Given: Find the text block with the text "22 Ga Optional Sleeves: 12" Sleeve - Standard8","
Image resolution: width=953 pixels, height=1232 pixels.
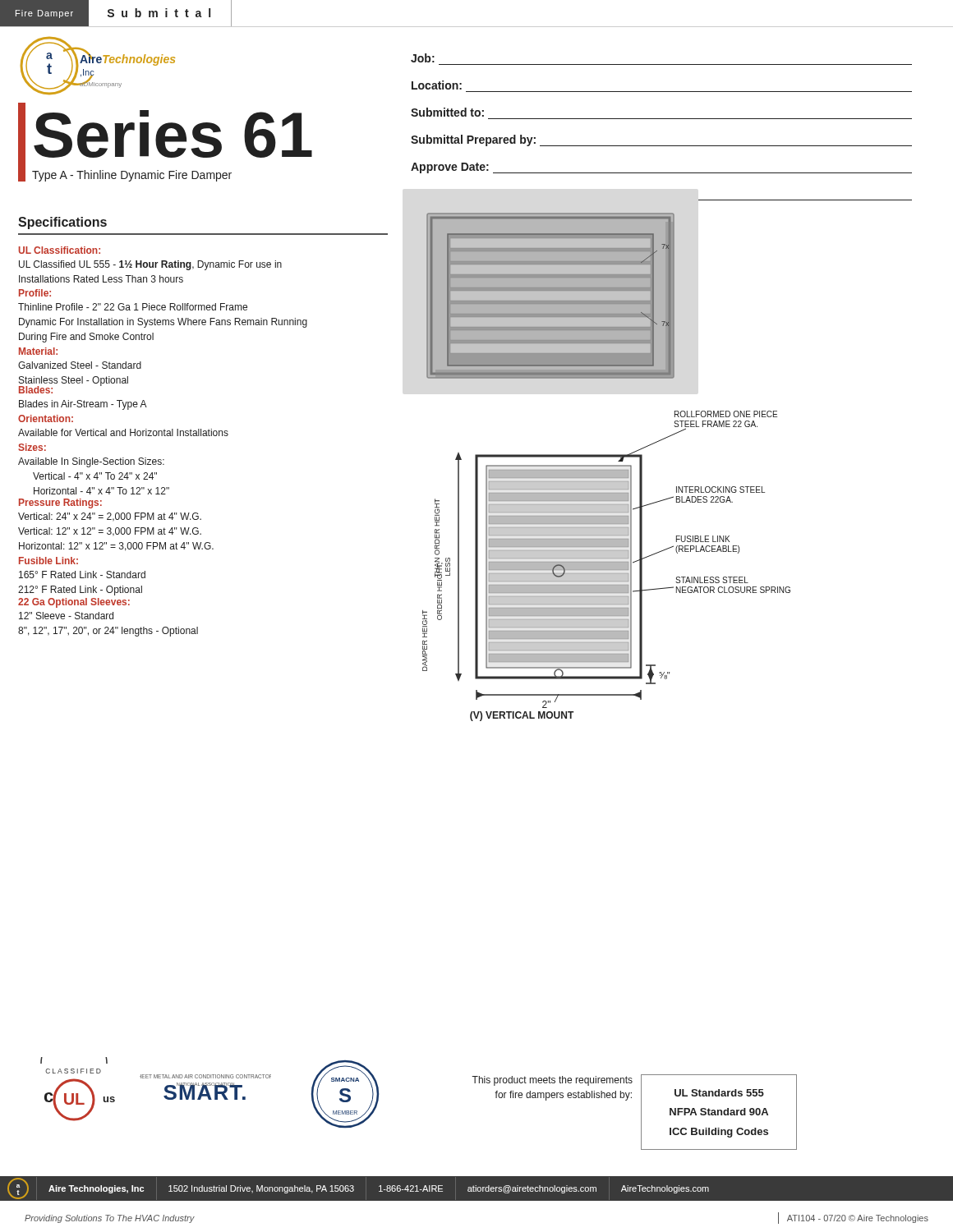Looking at the screenshot, I should [203, 617].
